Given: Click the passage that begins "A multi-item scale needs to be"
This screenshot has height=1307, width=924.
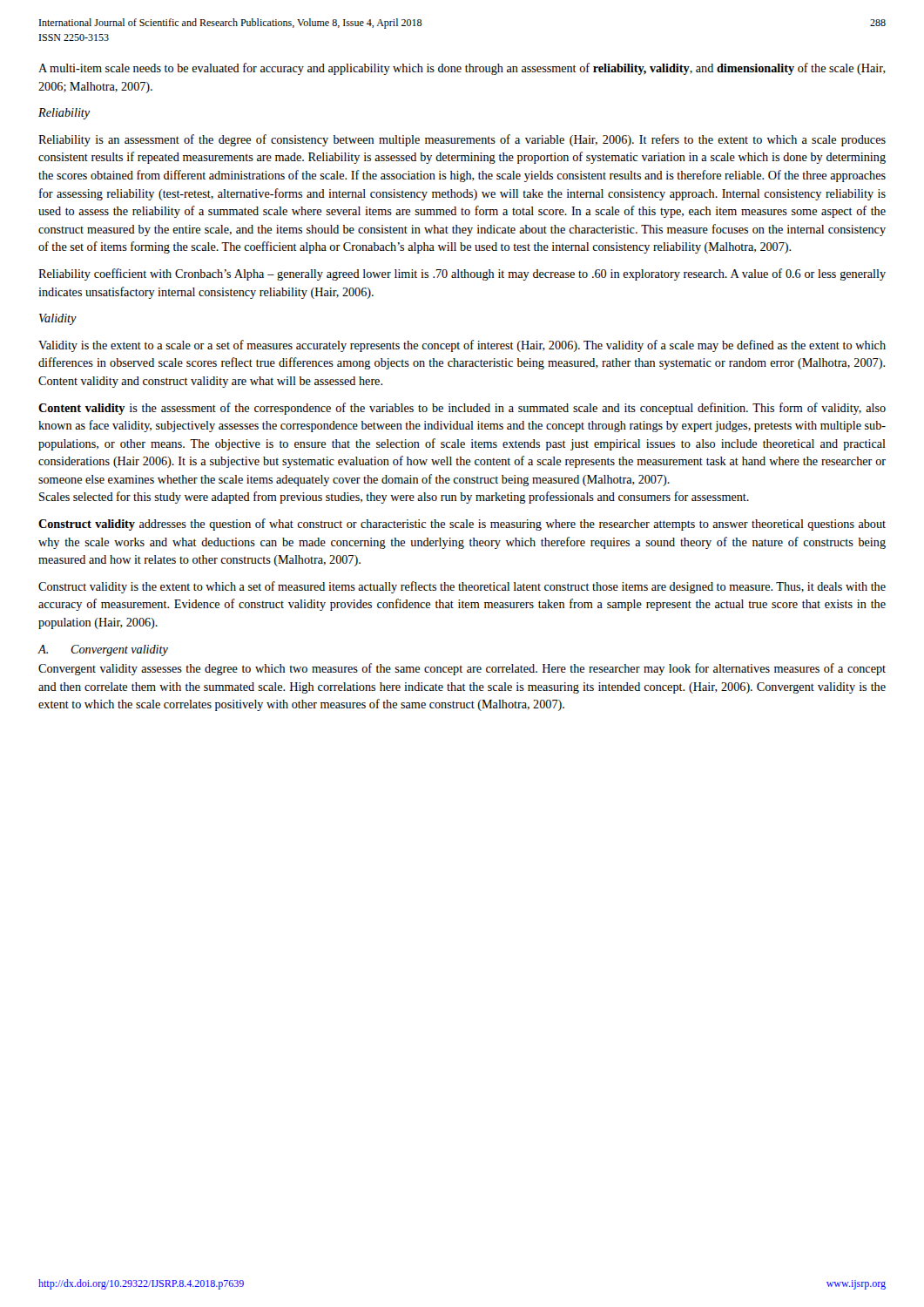Looking at the screenshot, I should pyautogui.click(x=462, y=77).
